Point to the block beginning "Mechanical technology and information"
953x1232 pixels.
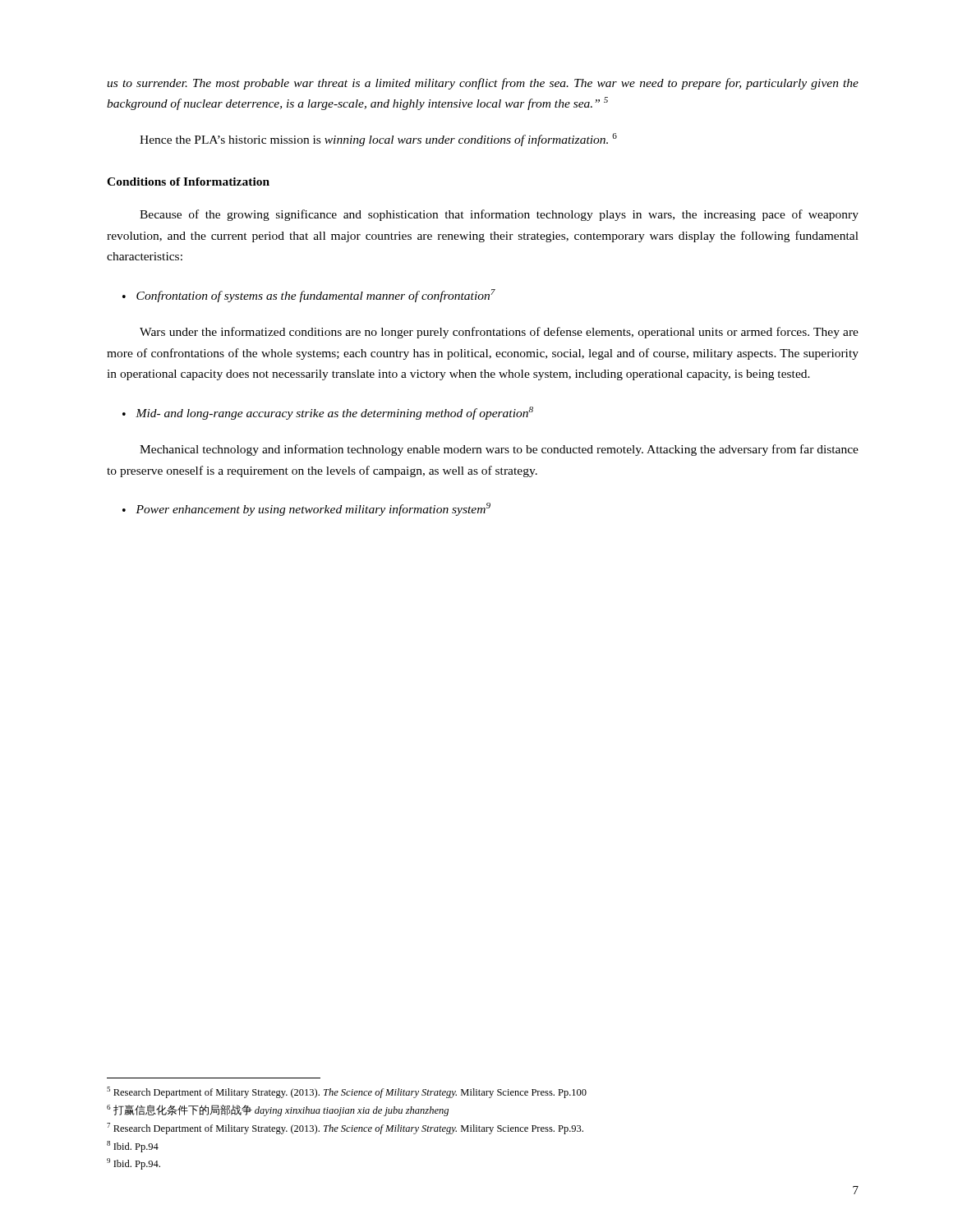[x=483, y=460]
